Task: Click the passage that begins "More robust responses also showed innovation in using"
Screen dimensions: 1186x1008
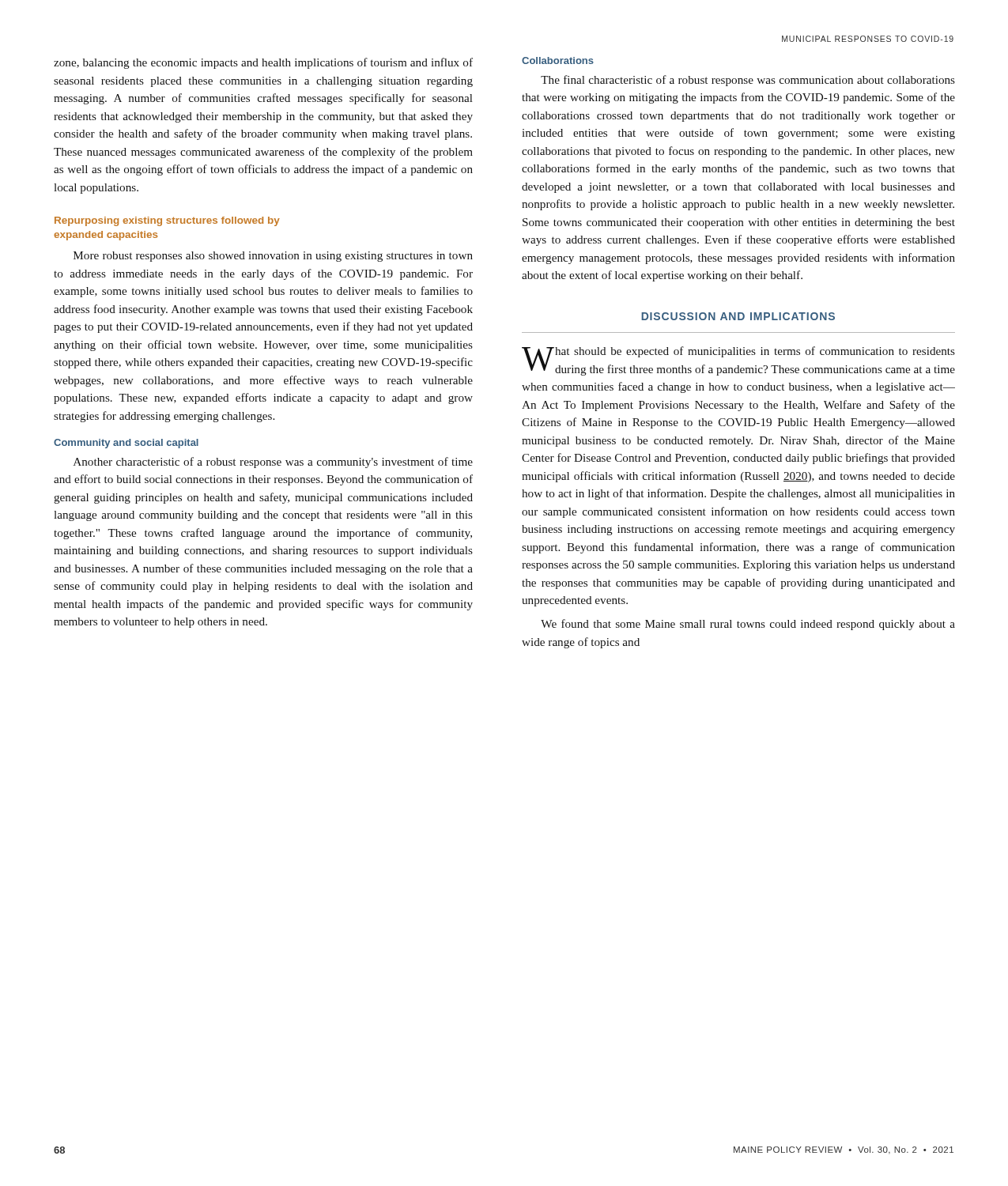Action: click(x=263, y=336)
